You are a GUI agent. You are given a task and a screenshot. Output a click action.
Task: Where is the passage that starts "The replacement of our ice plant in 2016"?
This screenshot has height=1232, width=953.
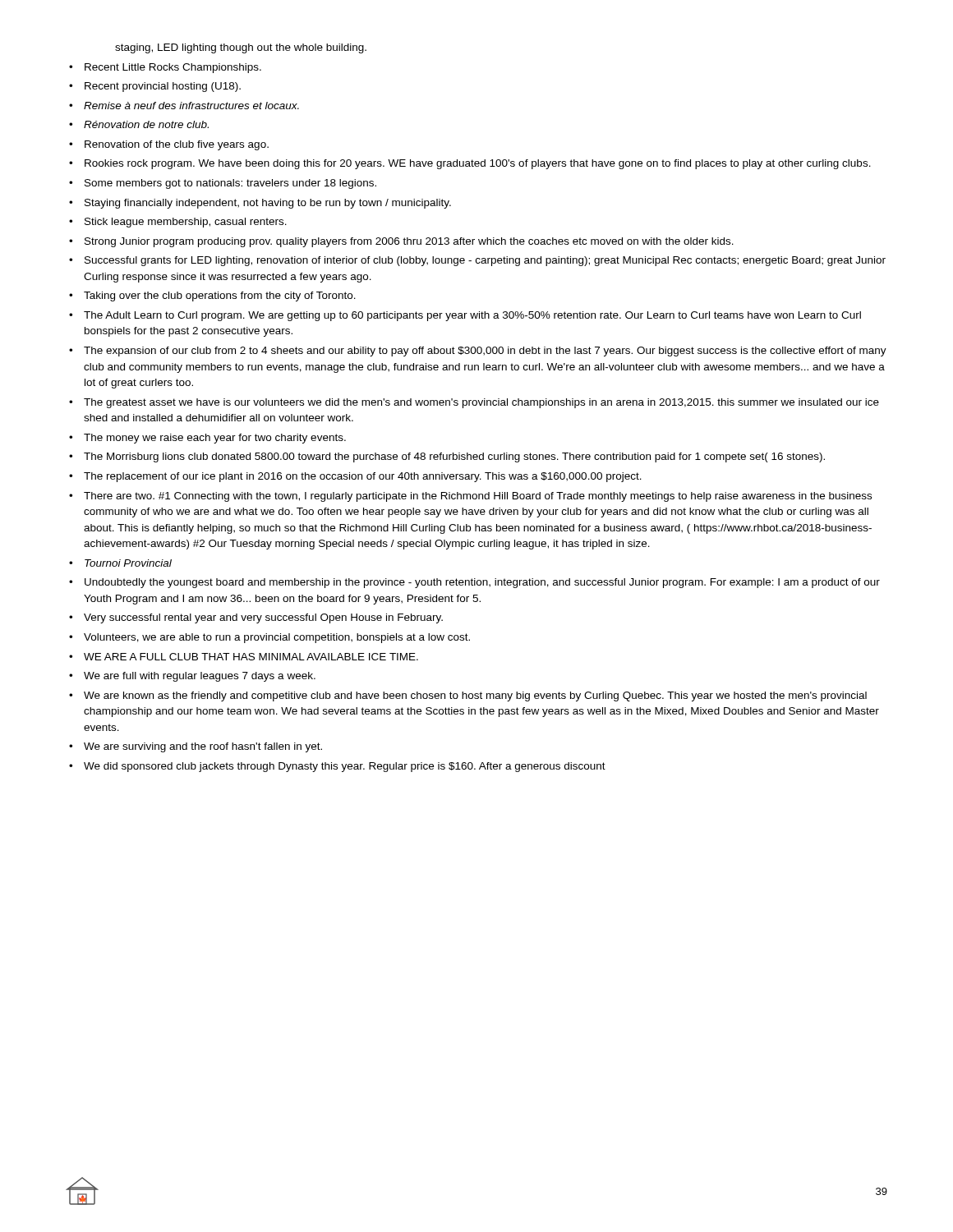pos(363,476)
